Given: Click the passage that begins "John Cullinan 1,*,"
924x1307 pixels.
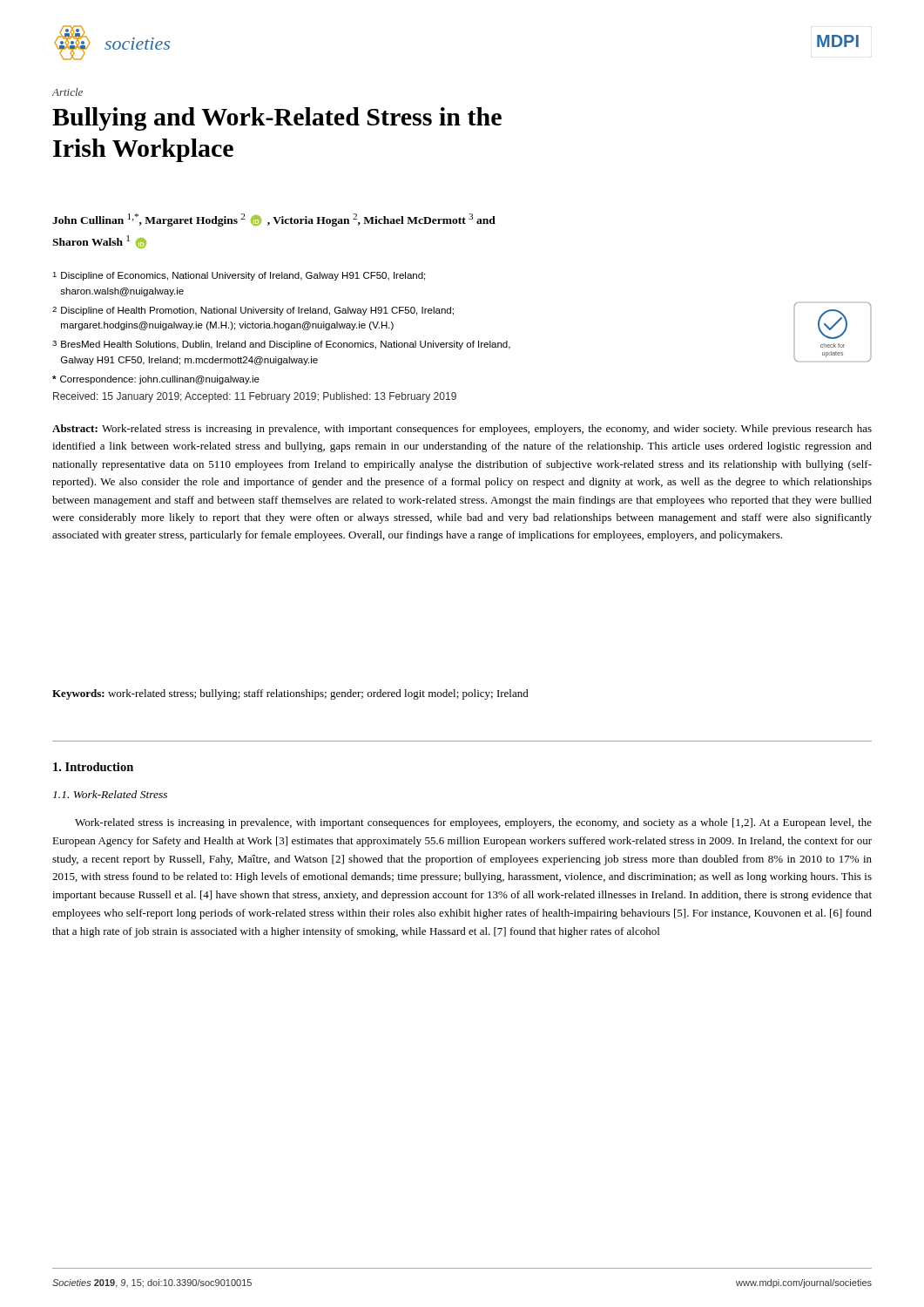Looking at the screenshot, I should 274,229.
